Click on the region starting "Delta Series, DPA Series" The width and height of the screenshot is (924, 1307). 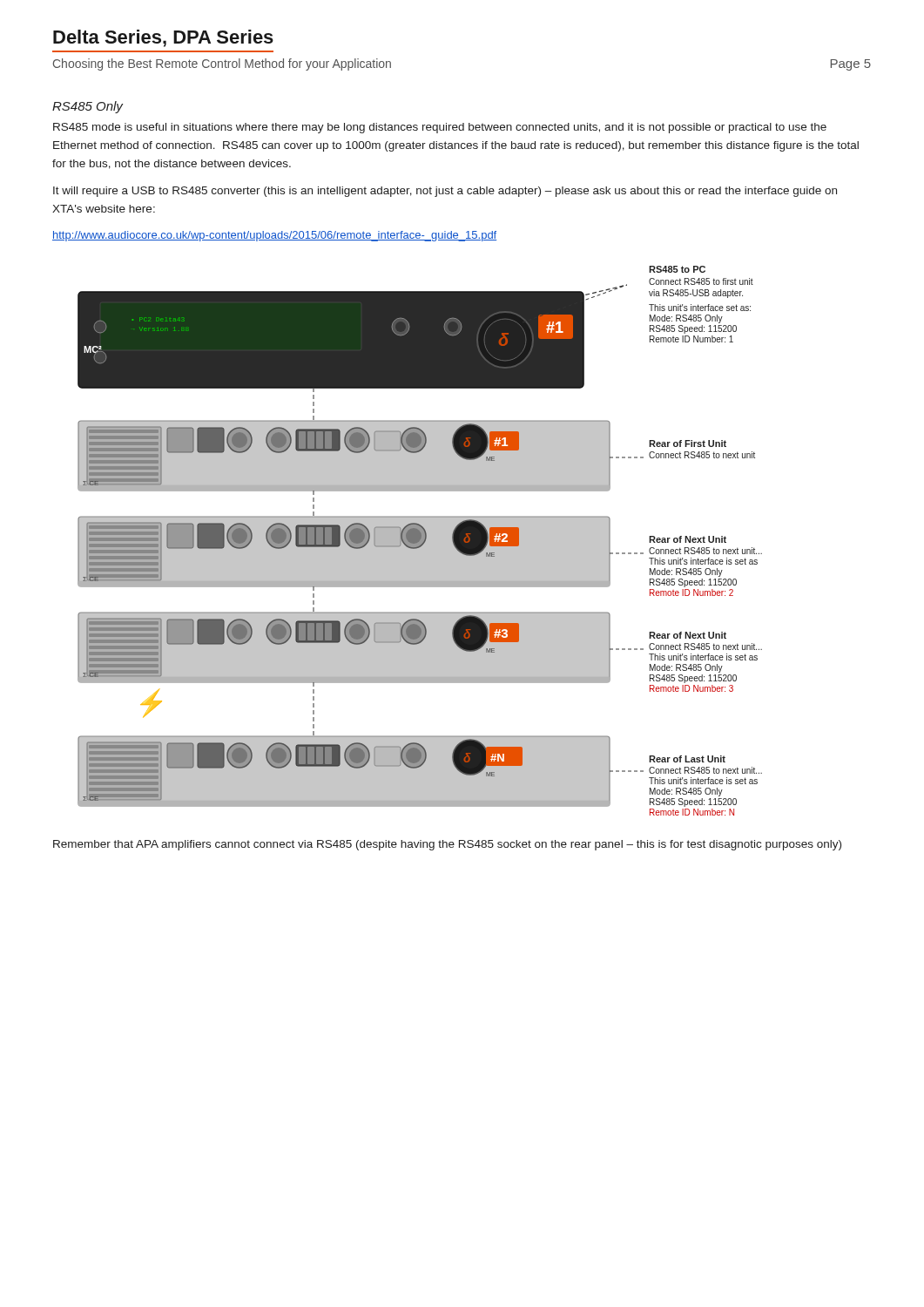point(163,39)
